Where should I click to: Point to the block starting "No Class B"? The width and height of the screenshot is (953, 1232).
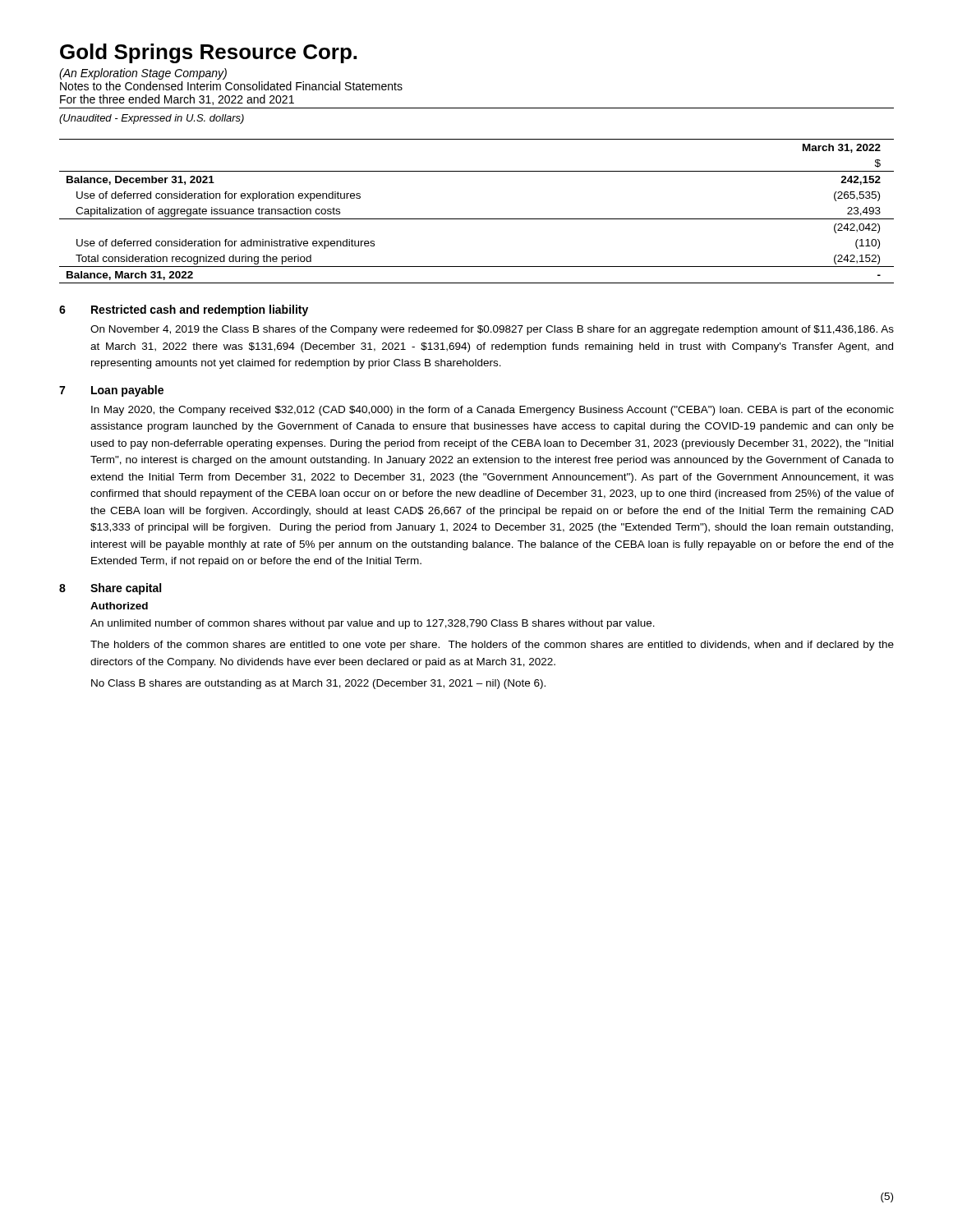click(318, 683)
